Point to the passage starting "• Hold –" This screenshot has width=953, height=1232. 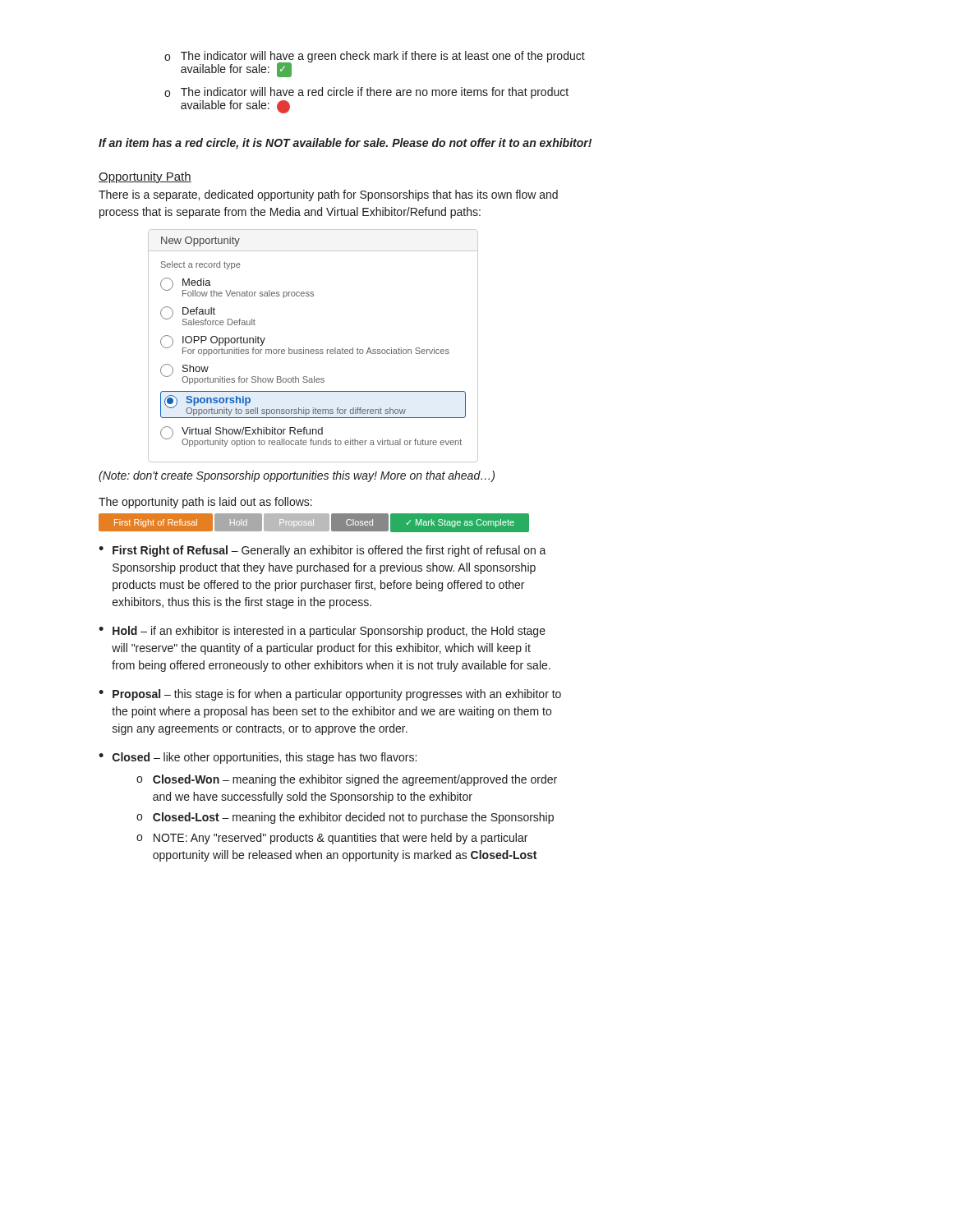point(325,648)
